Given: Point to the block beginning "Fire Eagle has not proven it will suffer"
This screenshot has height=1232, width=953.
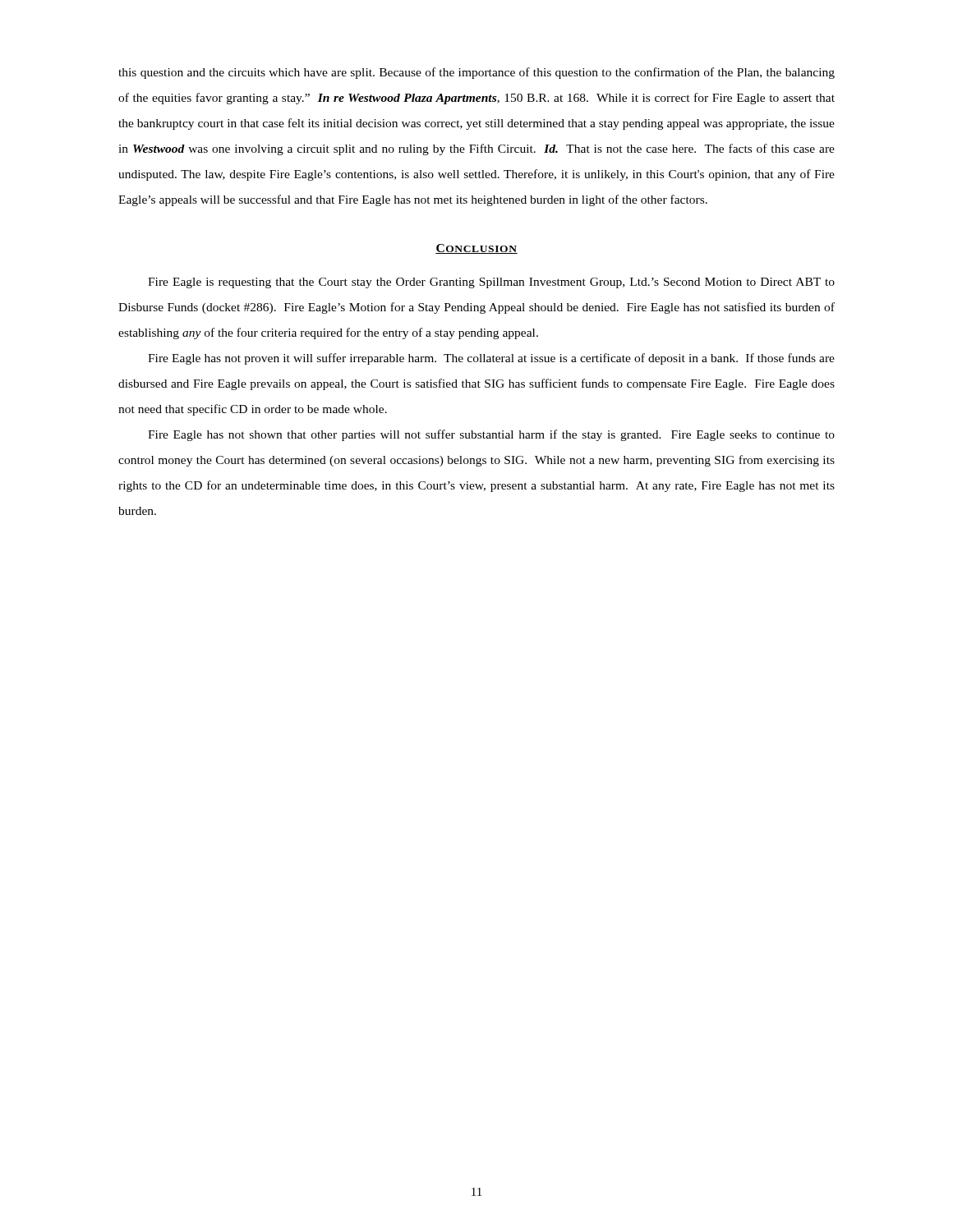Looking at the screenshot, I should pos(476,383).
